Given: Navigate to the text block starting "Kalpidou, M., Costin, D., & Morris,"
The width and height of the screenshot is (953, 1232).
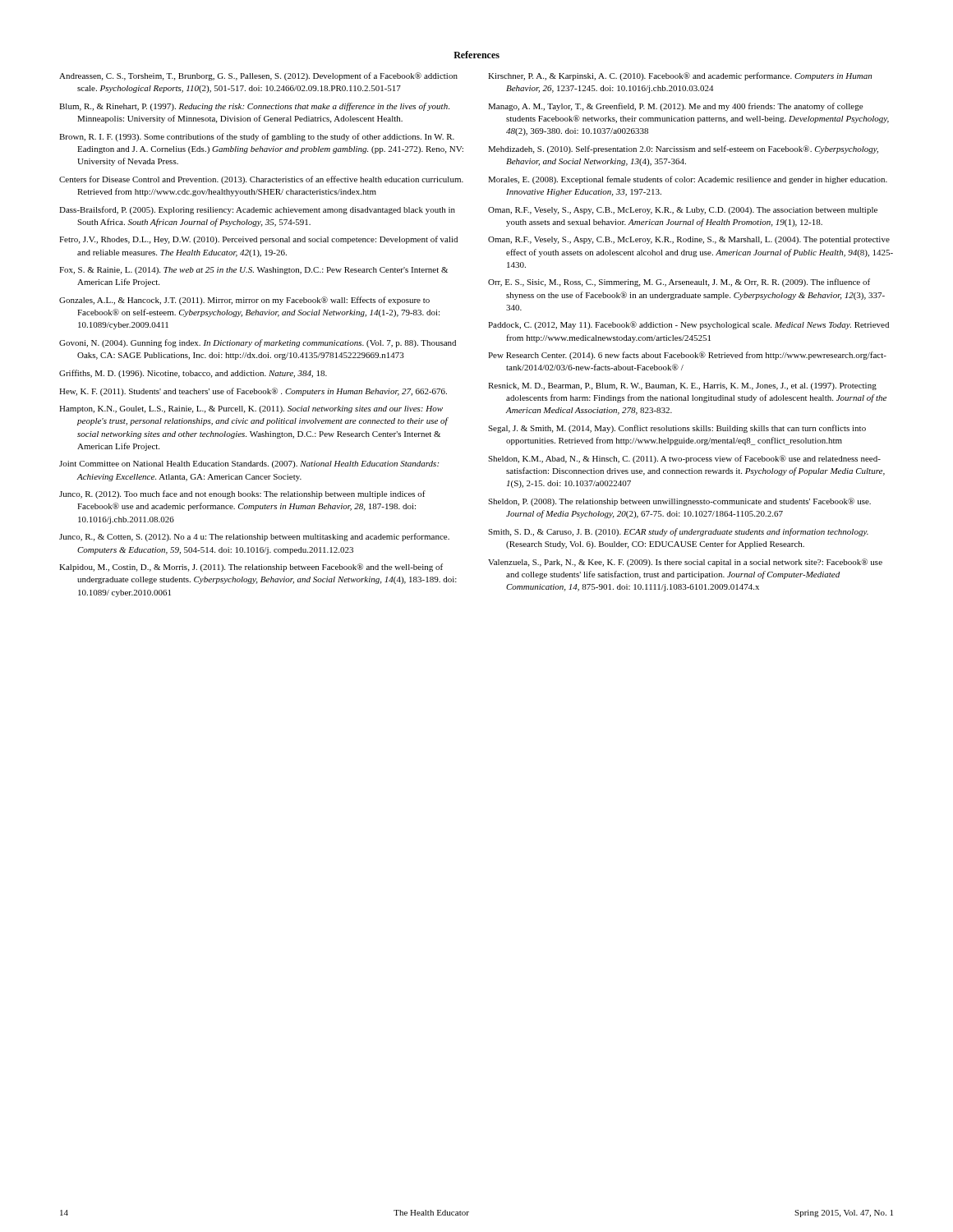Looking at the screenshot, I should 258,579.
